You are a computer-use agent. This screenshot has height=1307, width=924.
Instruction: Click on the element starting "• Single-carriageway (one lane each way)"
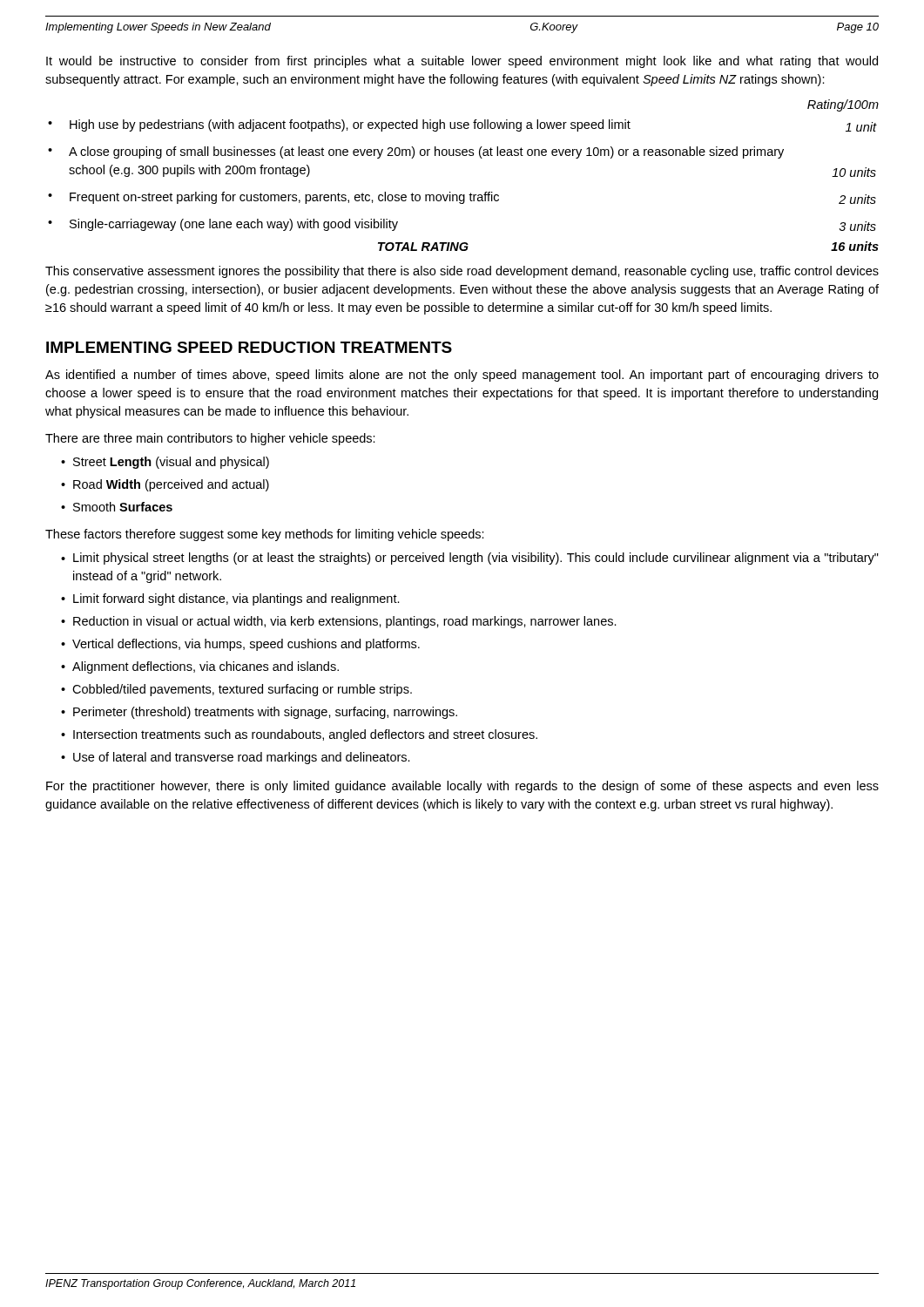[229, 224]
